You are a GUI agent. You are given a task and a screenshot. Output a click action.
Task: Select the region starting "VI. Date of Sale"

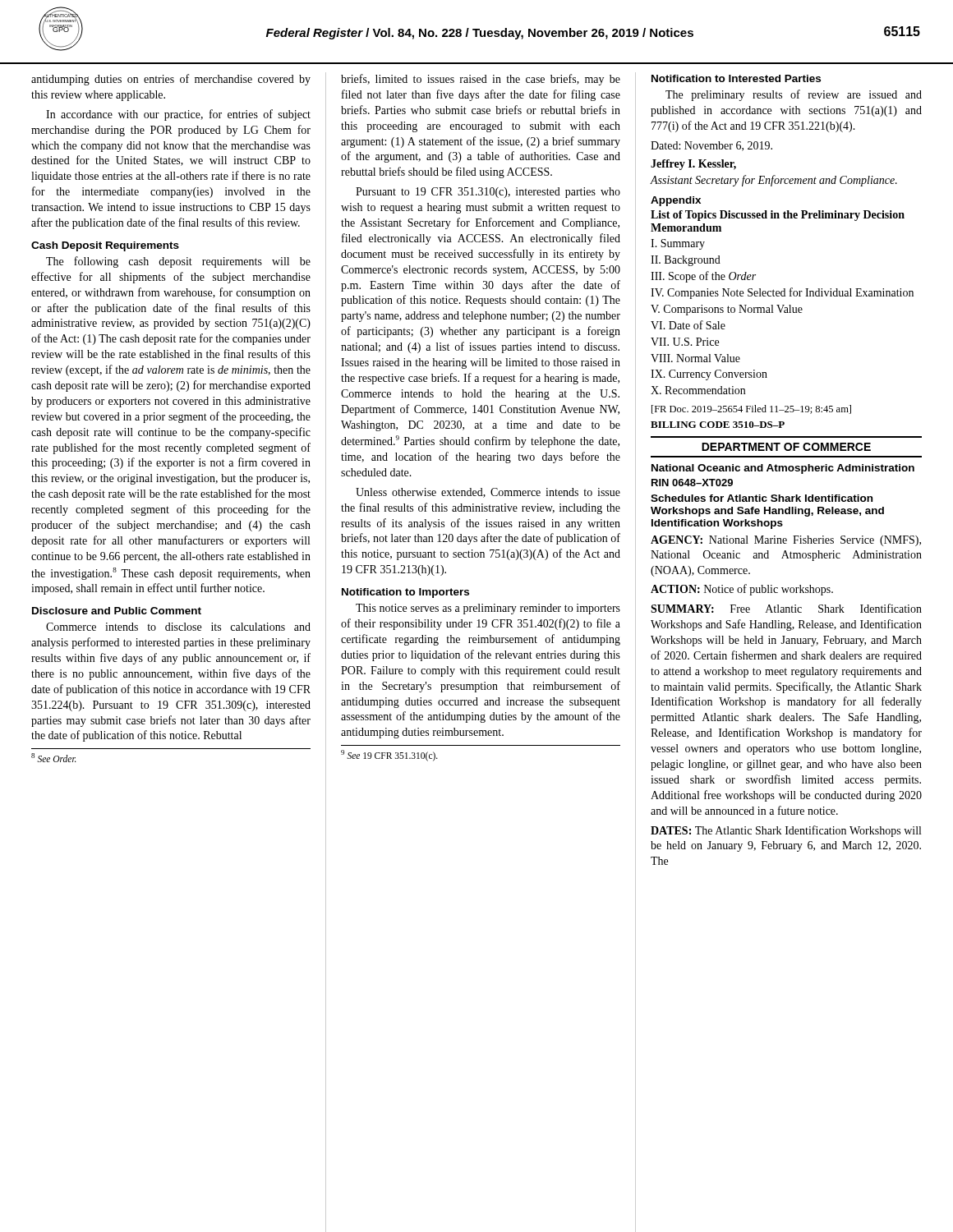click(x=688, y=325)
